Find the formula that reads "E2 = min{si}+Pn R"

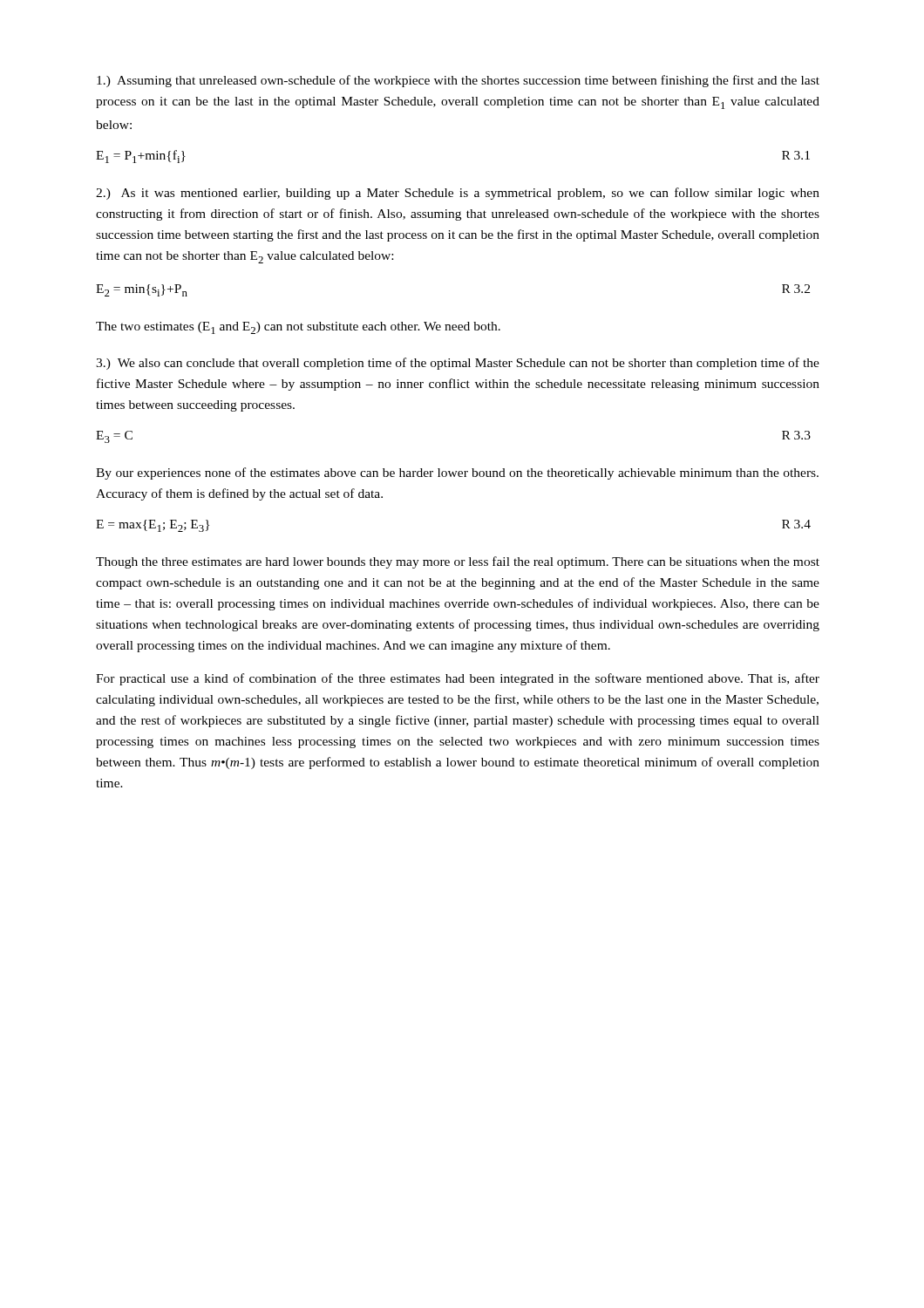coord(141,290)
